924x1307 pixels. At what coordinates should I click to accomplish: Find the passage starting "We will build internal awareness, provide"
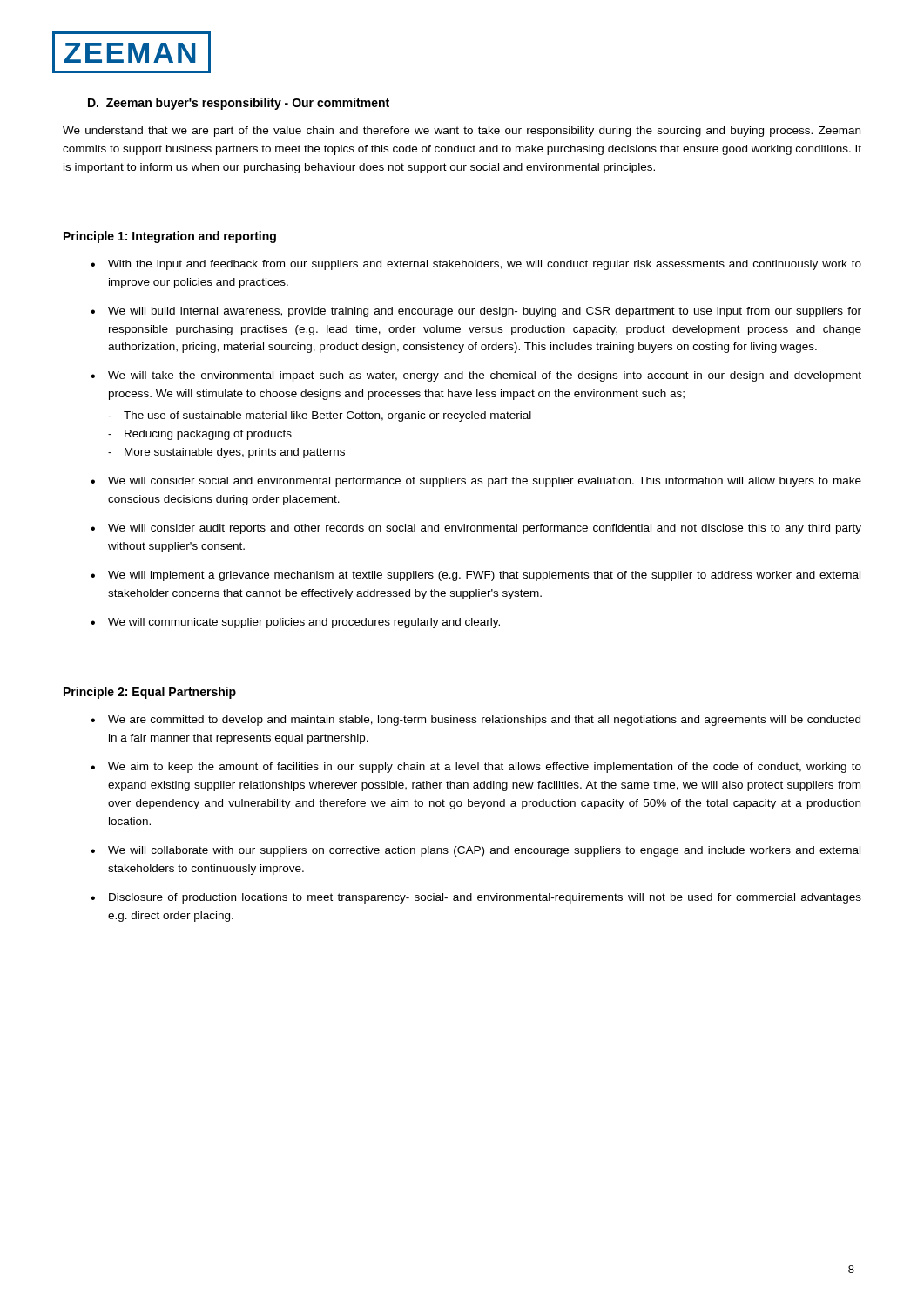tap(485, 329)
